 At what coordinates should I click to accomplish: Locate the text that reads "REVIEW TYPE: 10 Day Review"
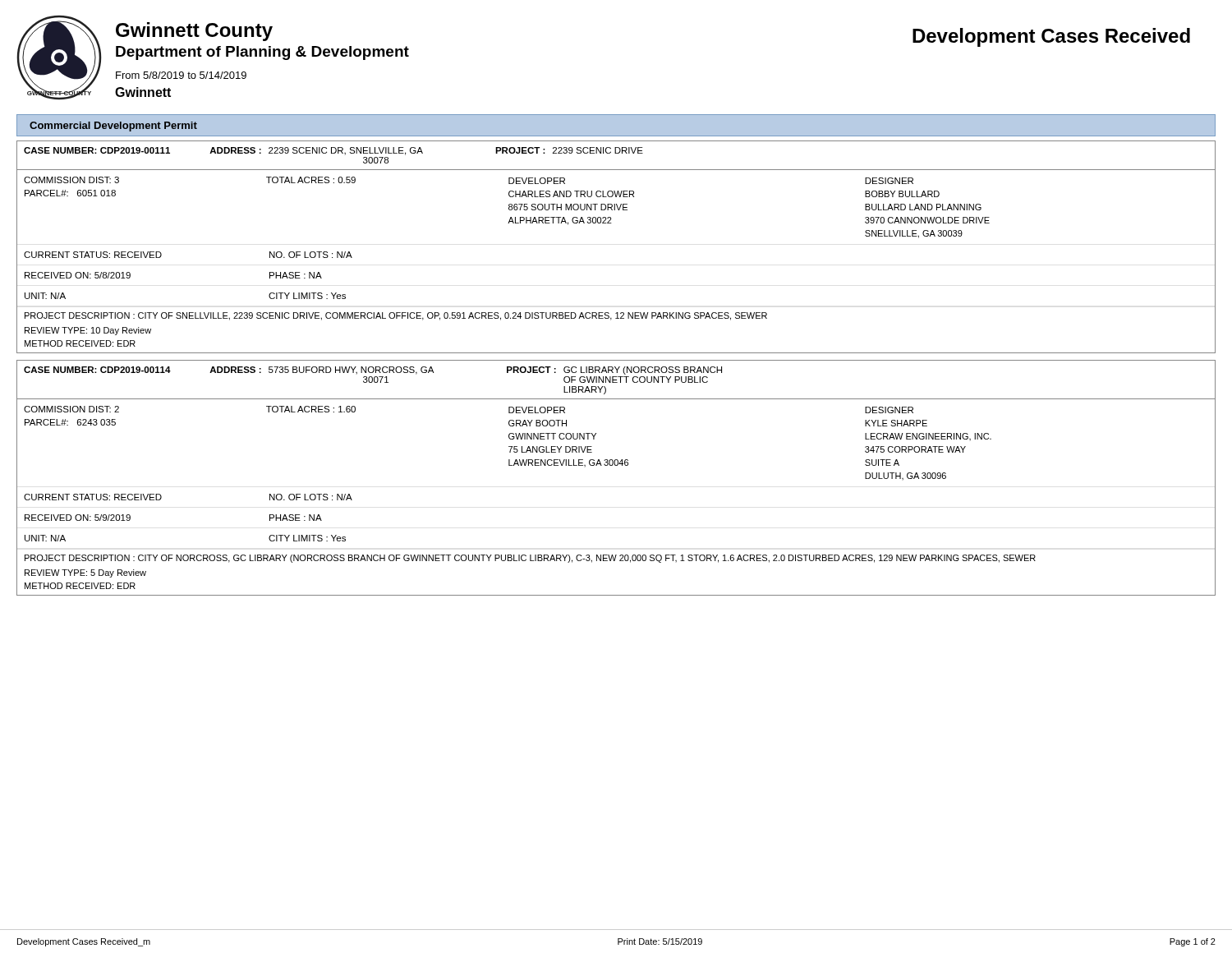(x=87, y=330)
